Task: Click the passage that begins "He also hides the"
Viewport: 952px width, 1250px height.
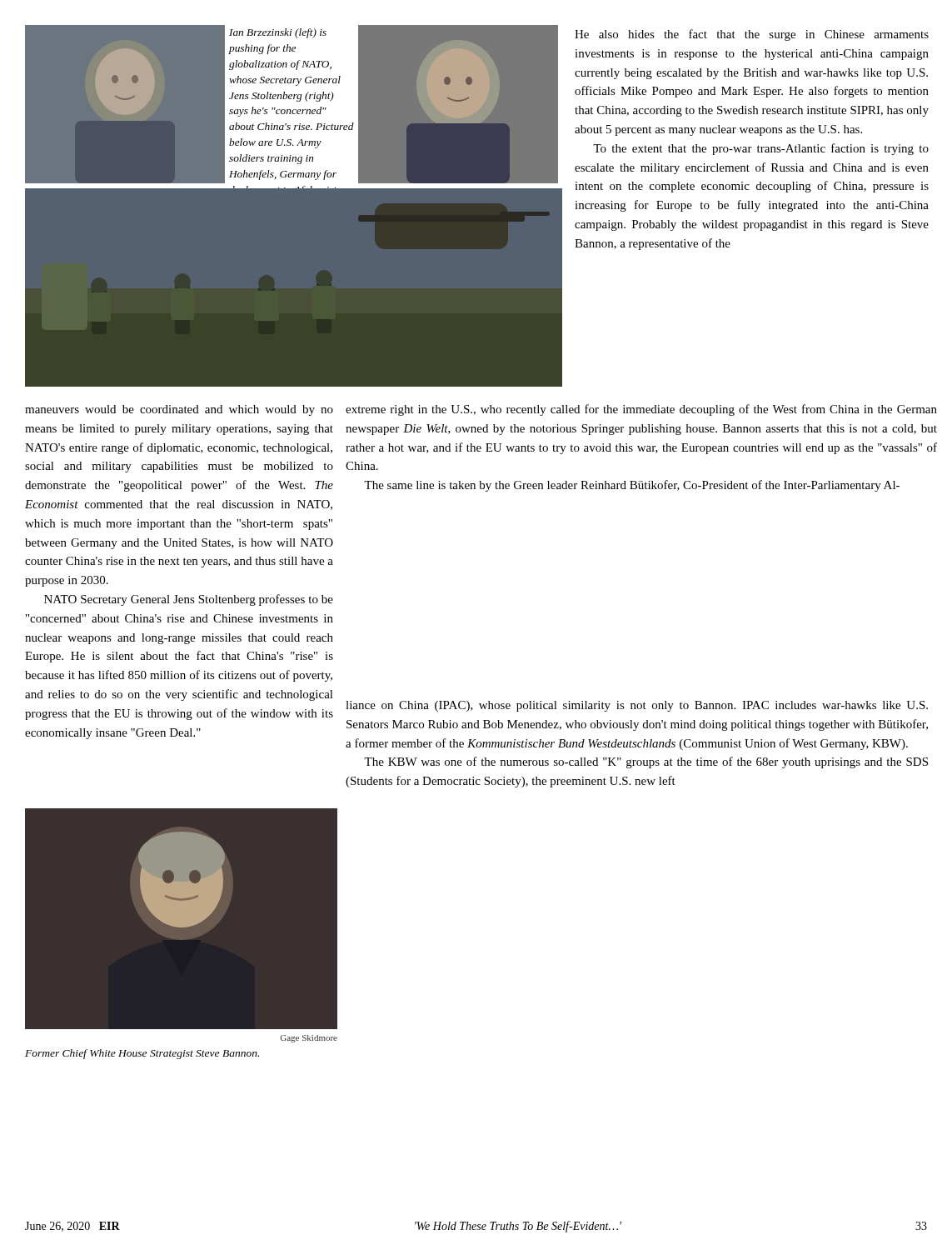Action: (752, 140)
